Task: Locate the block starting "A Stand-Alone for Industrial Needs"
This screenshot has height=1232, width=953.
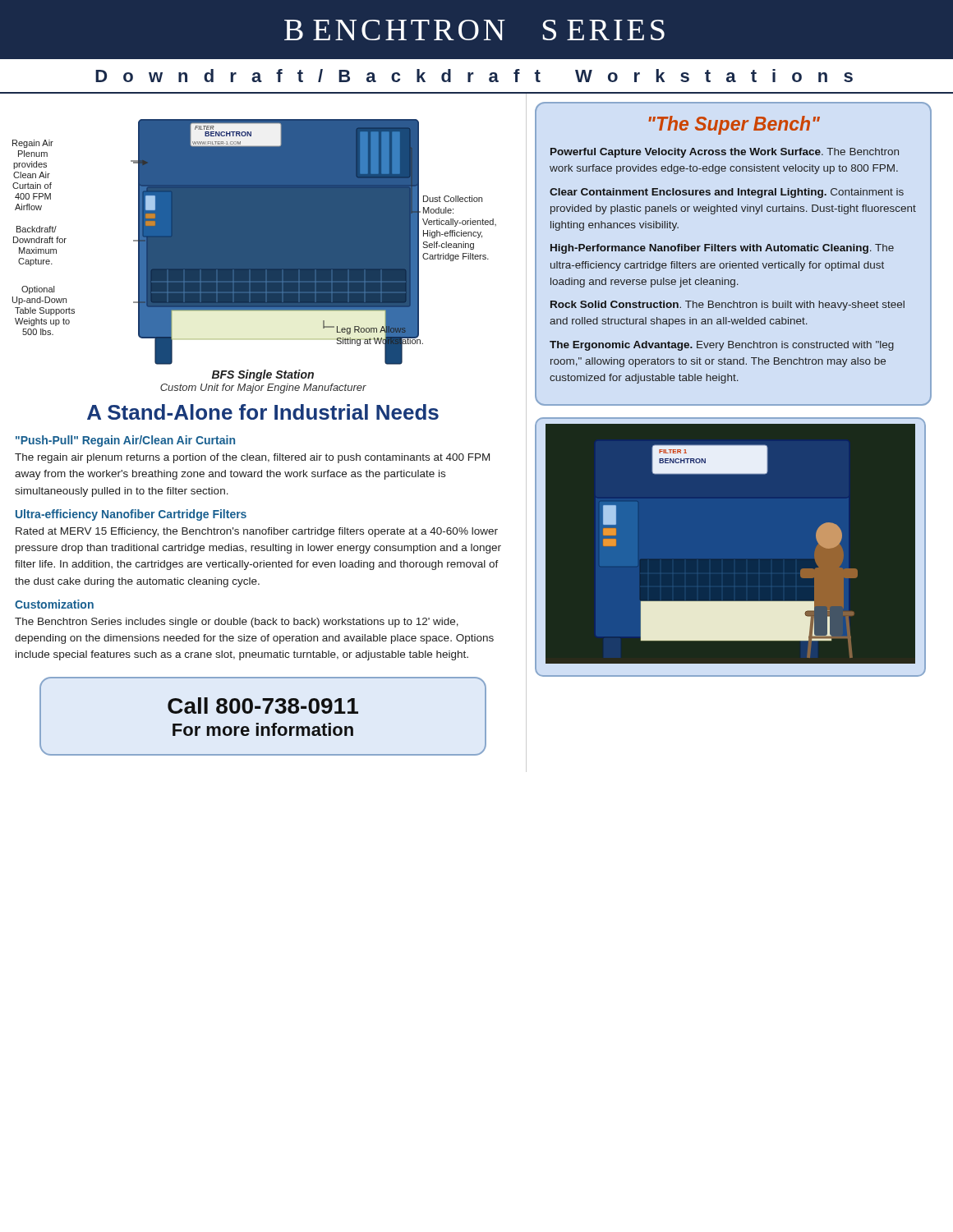Action: click(x=263, y=412)
